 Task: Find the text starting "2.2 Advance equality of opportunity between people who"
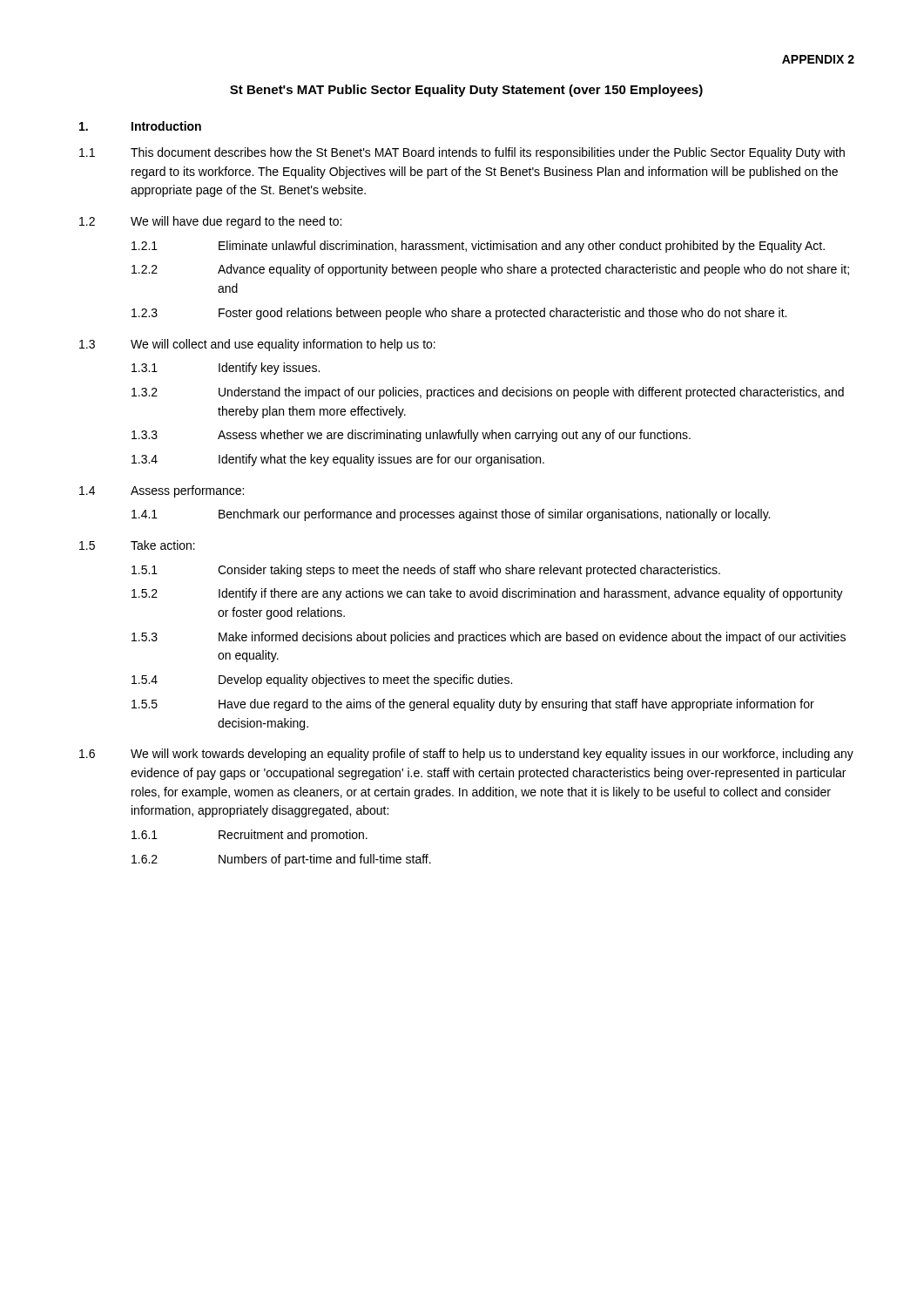point(492,280)
